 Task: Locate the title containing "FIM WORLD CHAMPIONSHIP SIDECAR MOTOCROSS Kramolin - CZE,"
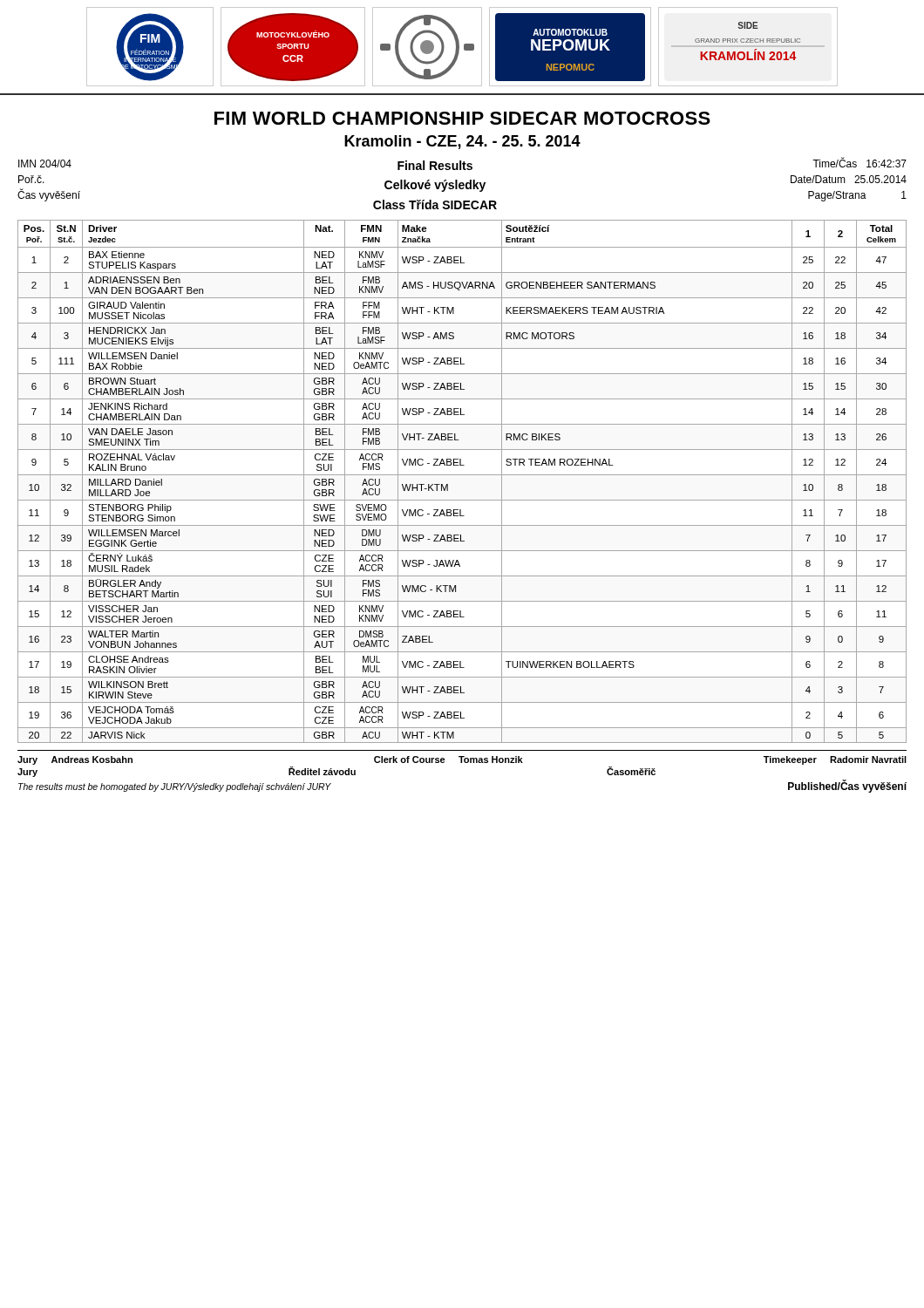[462, 129]
